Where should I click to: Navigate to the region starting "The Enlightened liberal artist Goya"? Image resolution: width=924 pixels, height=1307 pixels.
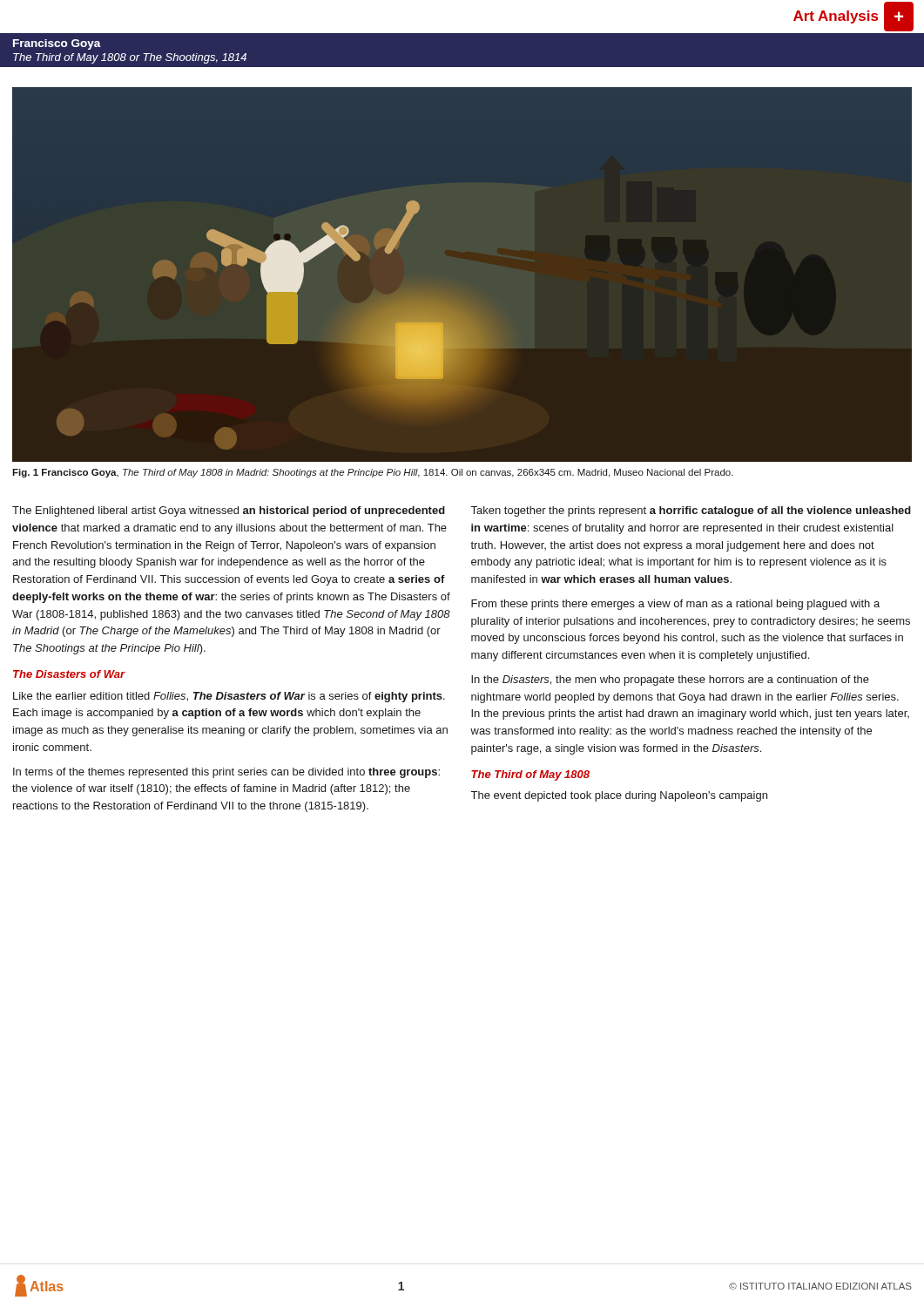coord(233,579)
